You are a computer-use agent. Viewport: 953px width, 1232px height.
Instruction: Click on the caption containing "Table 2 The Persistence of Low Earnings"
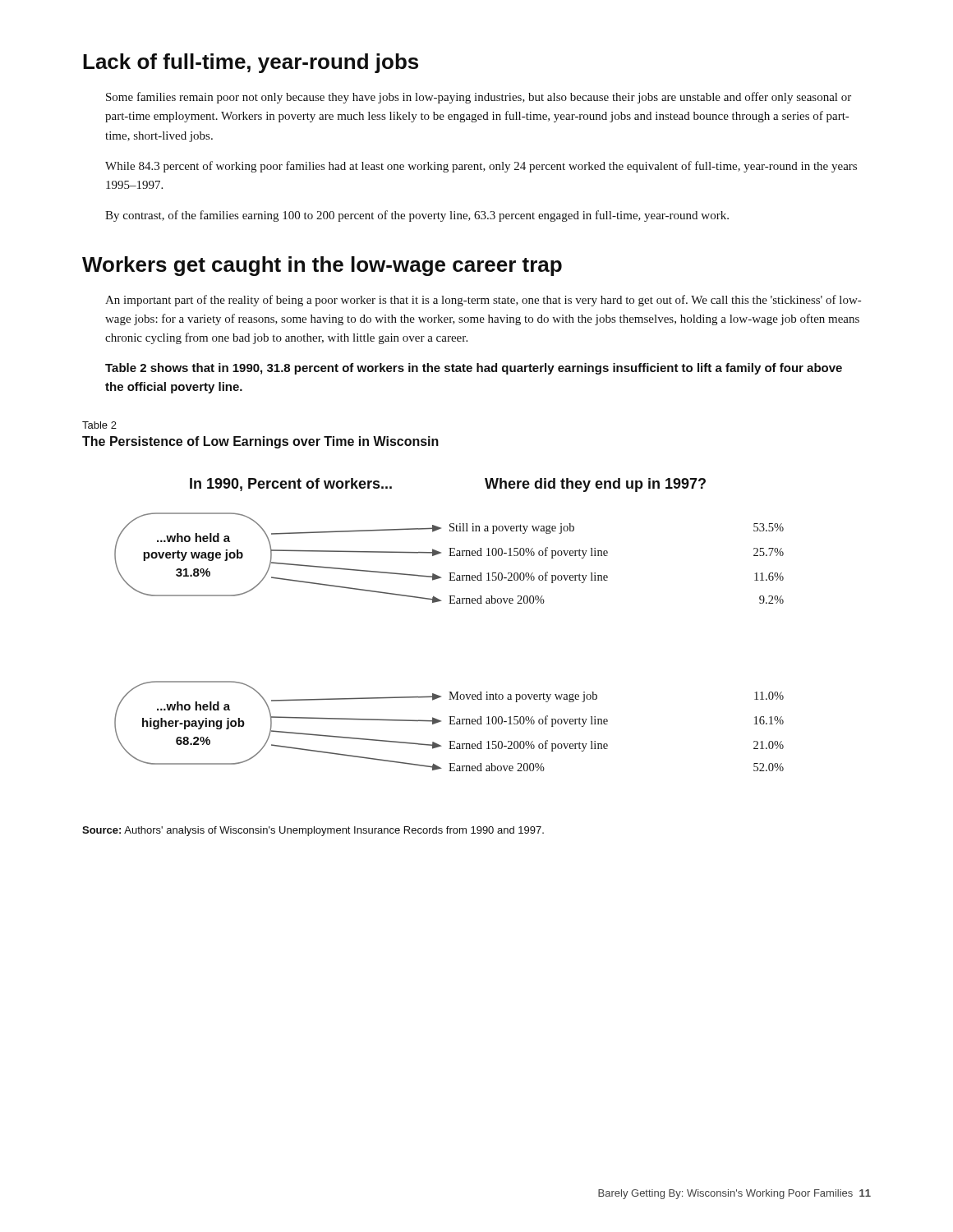coord(99,425)
